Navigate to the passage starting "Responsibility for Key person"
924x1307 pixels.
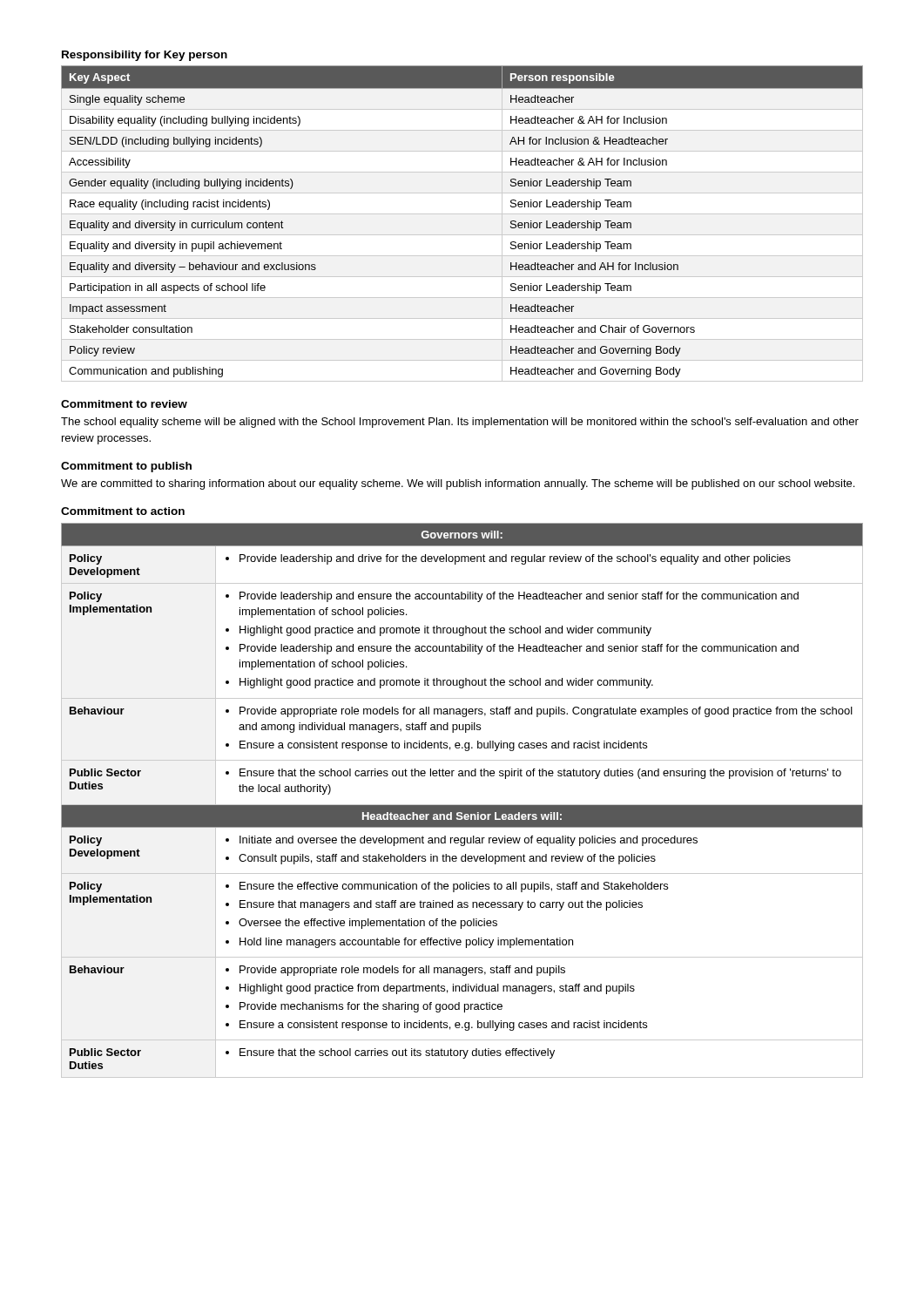(144, 55)
